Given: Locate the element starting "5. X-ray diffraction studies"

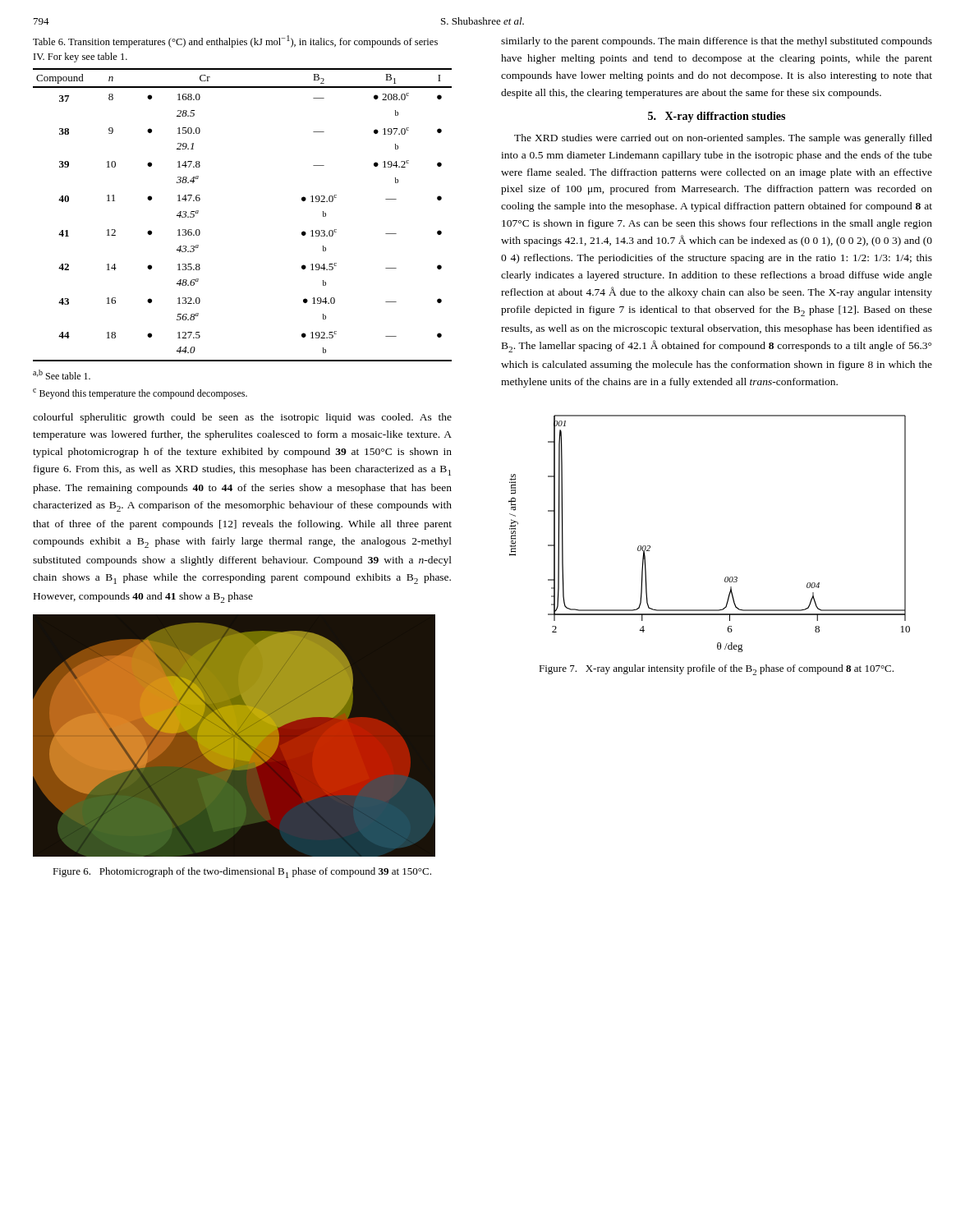Looking at the screenshot, I should [717, 116].
